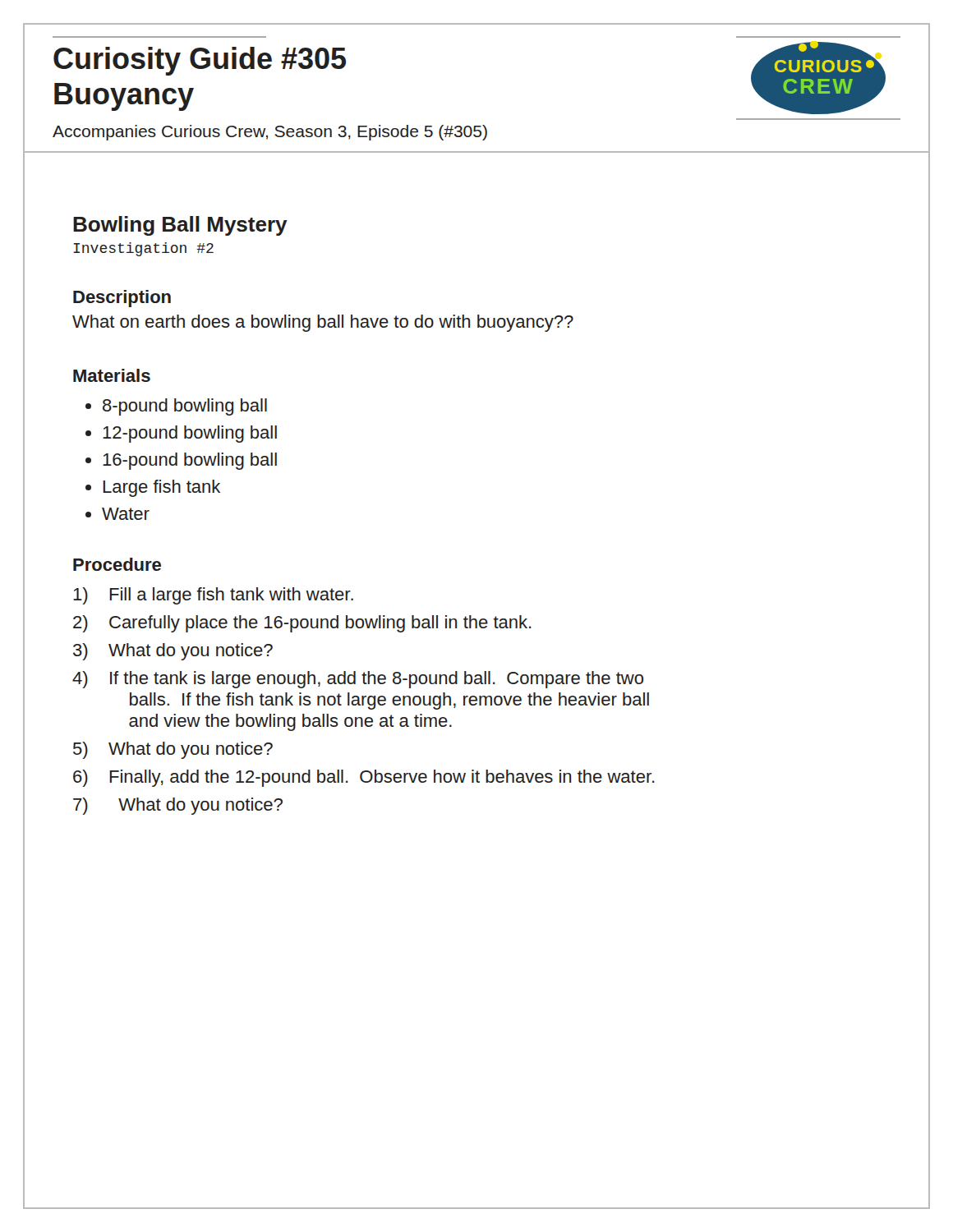Find the text starting "2)Carefully place the 16-pound bowling ball"

[302, 623]
